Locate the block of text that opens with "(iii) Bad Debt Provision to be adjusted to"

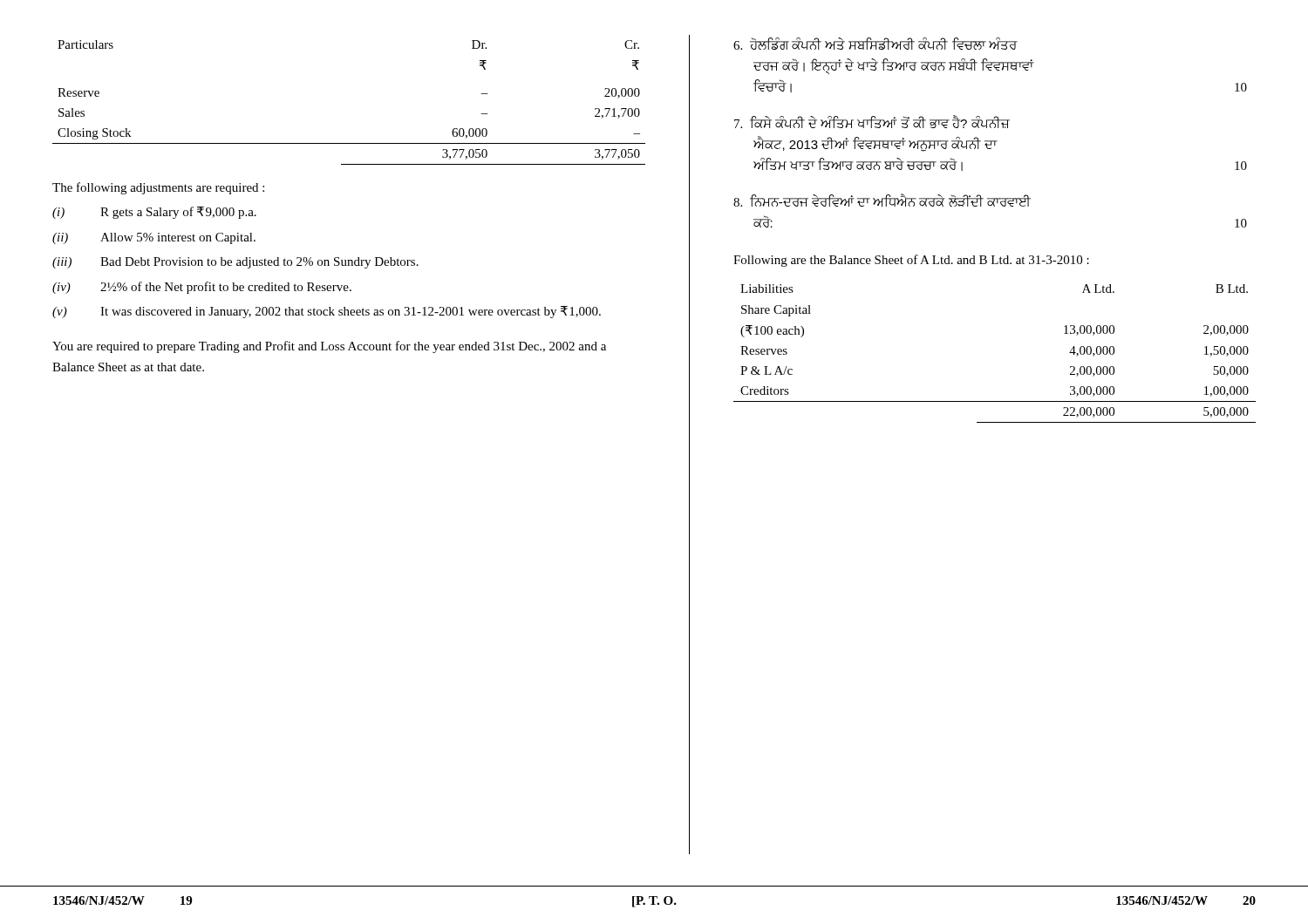pyautogui.click(x=349, y=262)
